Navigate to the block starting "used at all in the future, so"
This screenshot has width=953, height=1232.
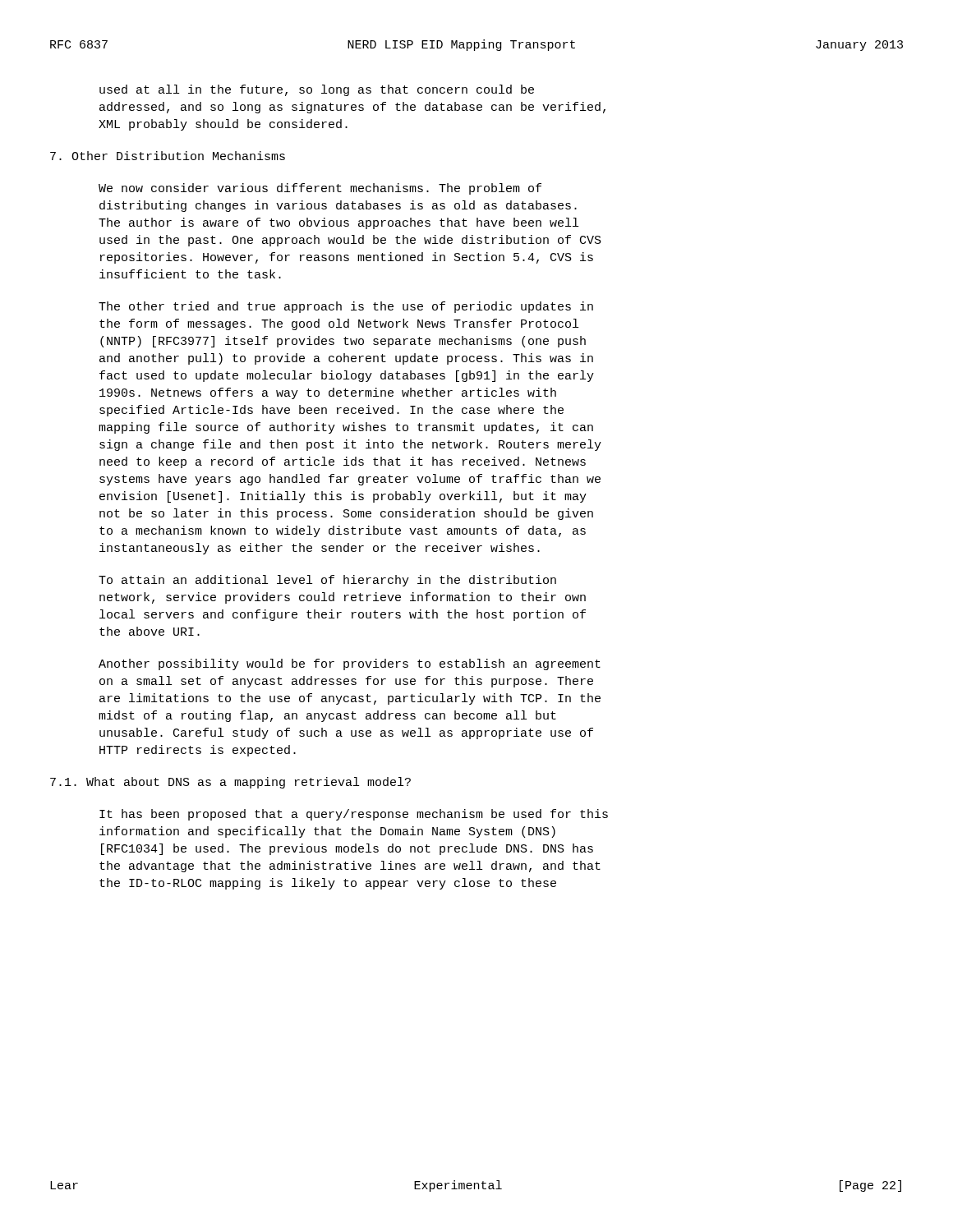coord(501,108)
